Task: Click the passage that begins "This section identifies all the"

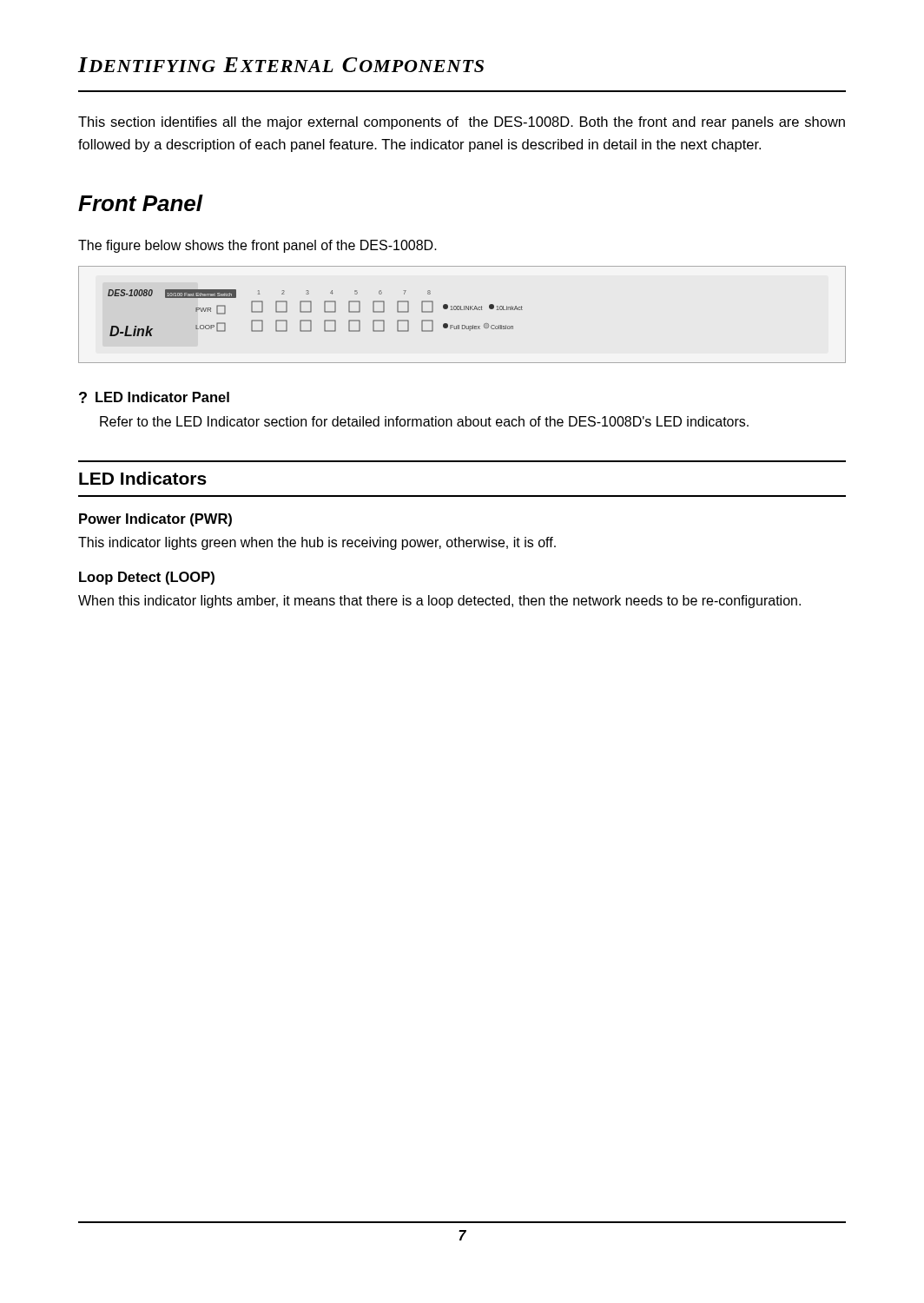Action: pos(462,133)
